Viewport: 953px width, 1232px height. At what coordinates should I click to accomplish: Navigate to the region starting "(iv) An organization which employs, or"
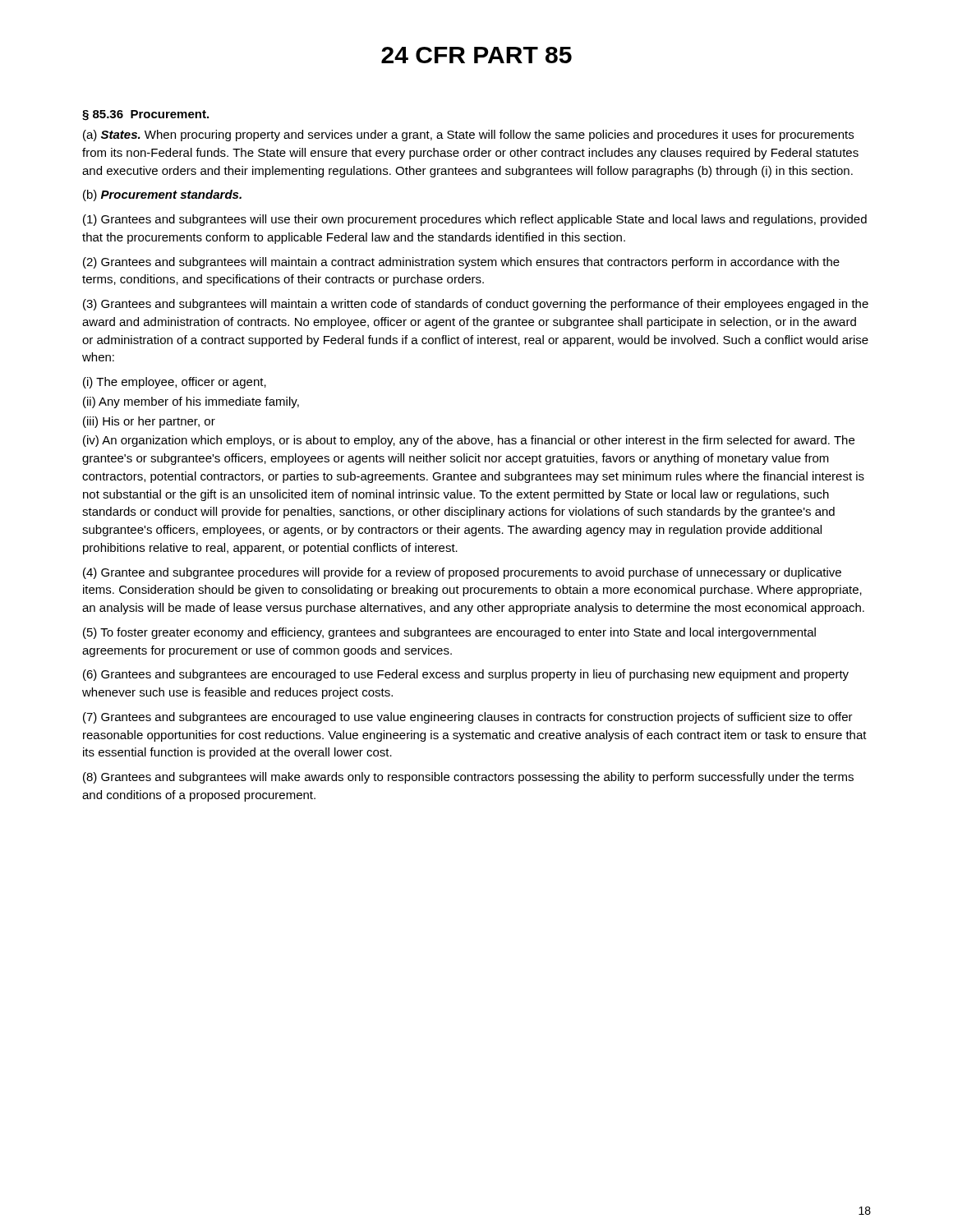(x=473, y=494)
